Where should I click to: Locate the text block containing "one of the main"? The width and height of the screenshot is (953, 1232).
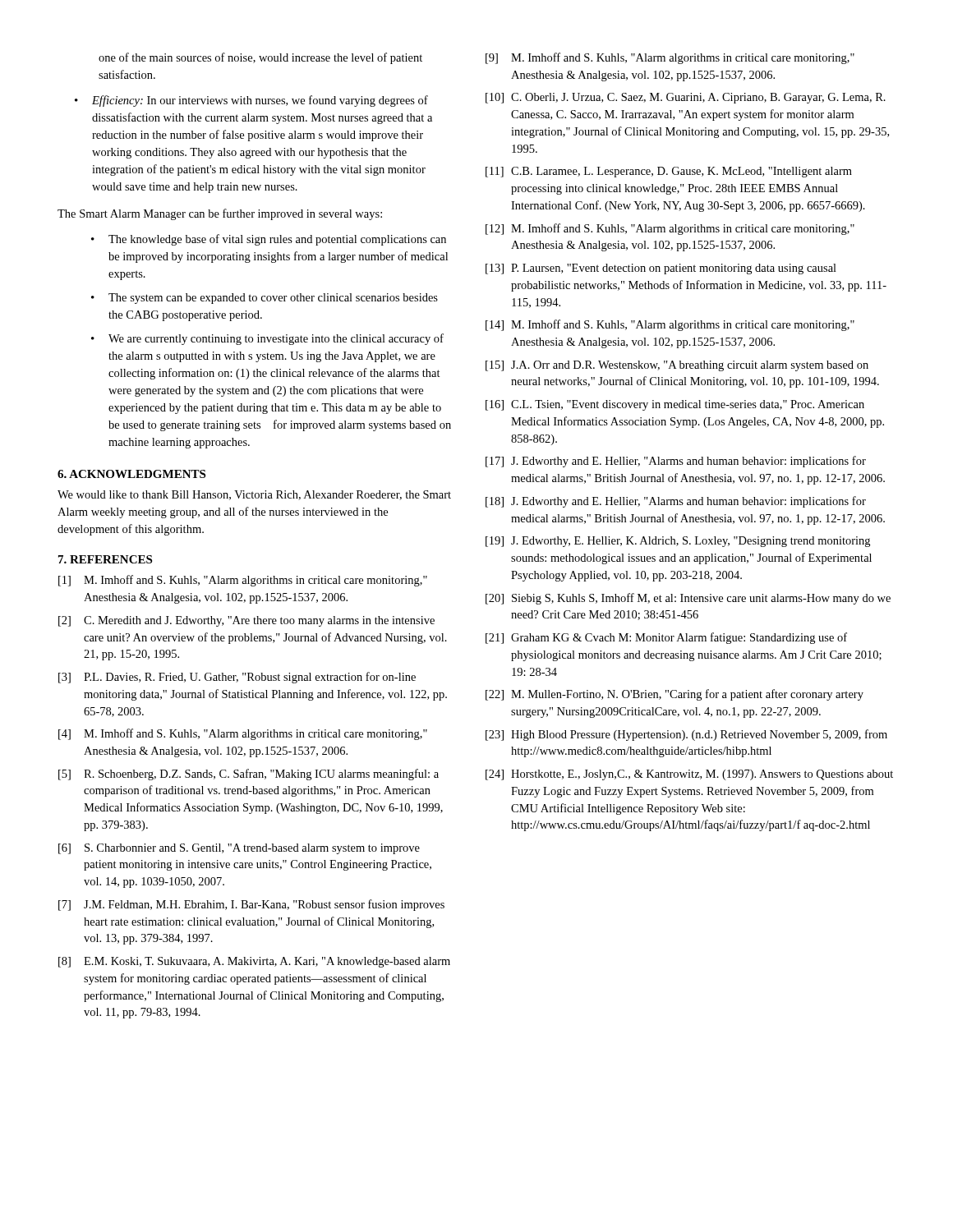pos(261,66)
